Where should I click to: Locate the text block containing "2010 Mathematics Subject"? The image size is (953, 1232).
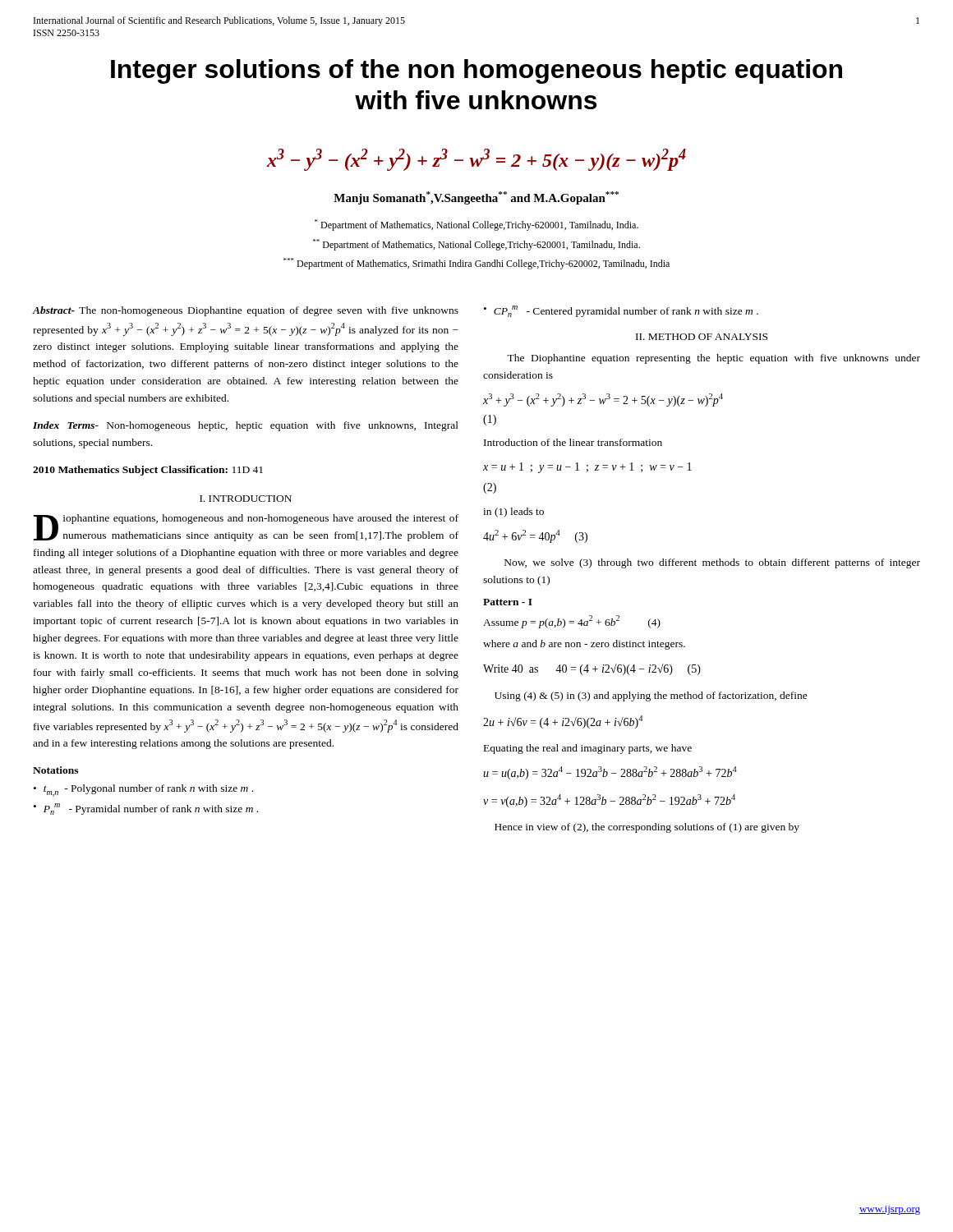pyautogui.click(x=148, y=469)
